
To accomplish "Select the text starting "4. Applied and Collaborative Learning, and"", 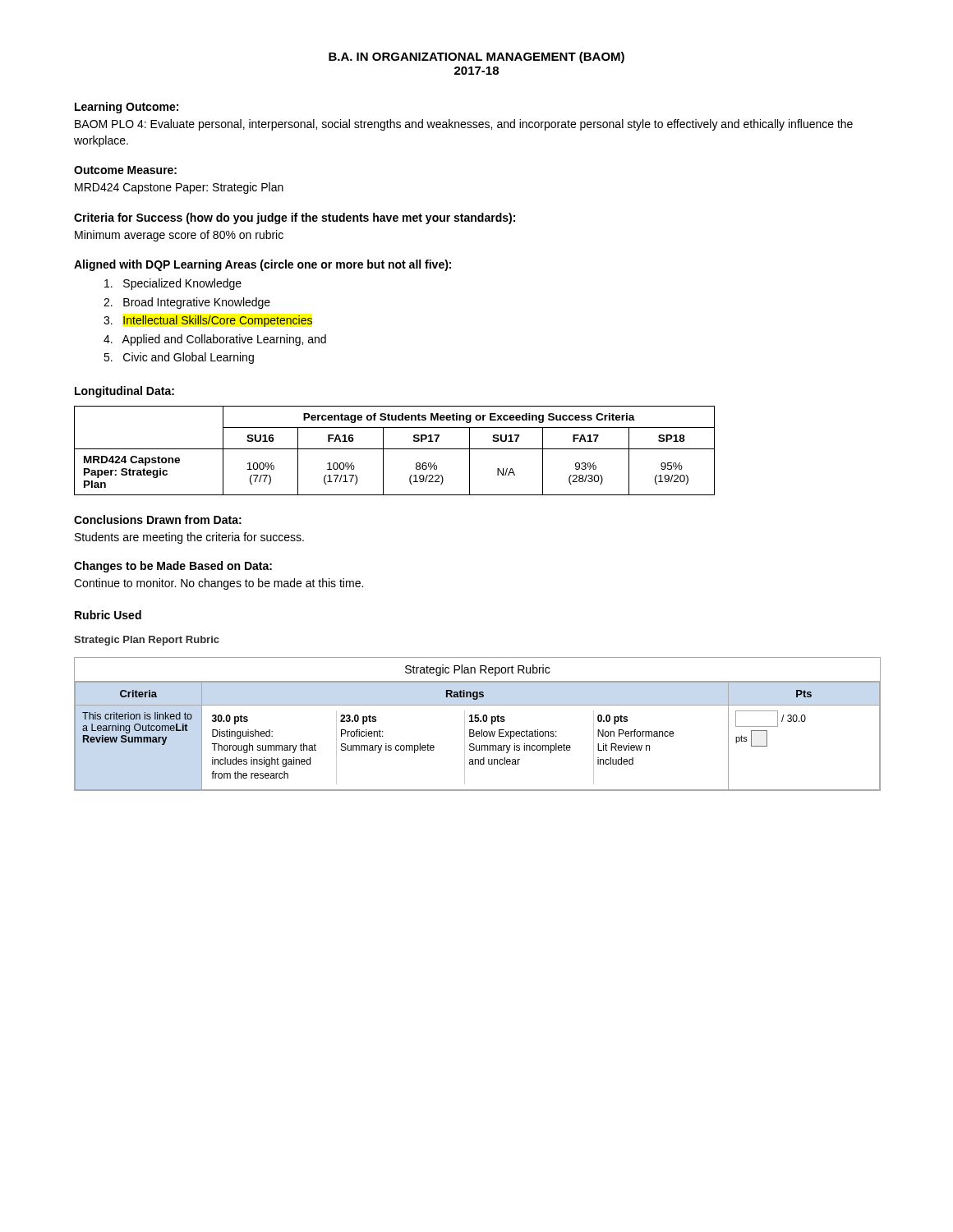I will point(215,339).
